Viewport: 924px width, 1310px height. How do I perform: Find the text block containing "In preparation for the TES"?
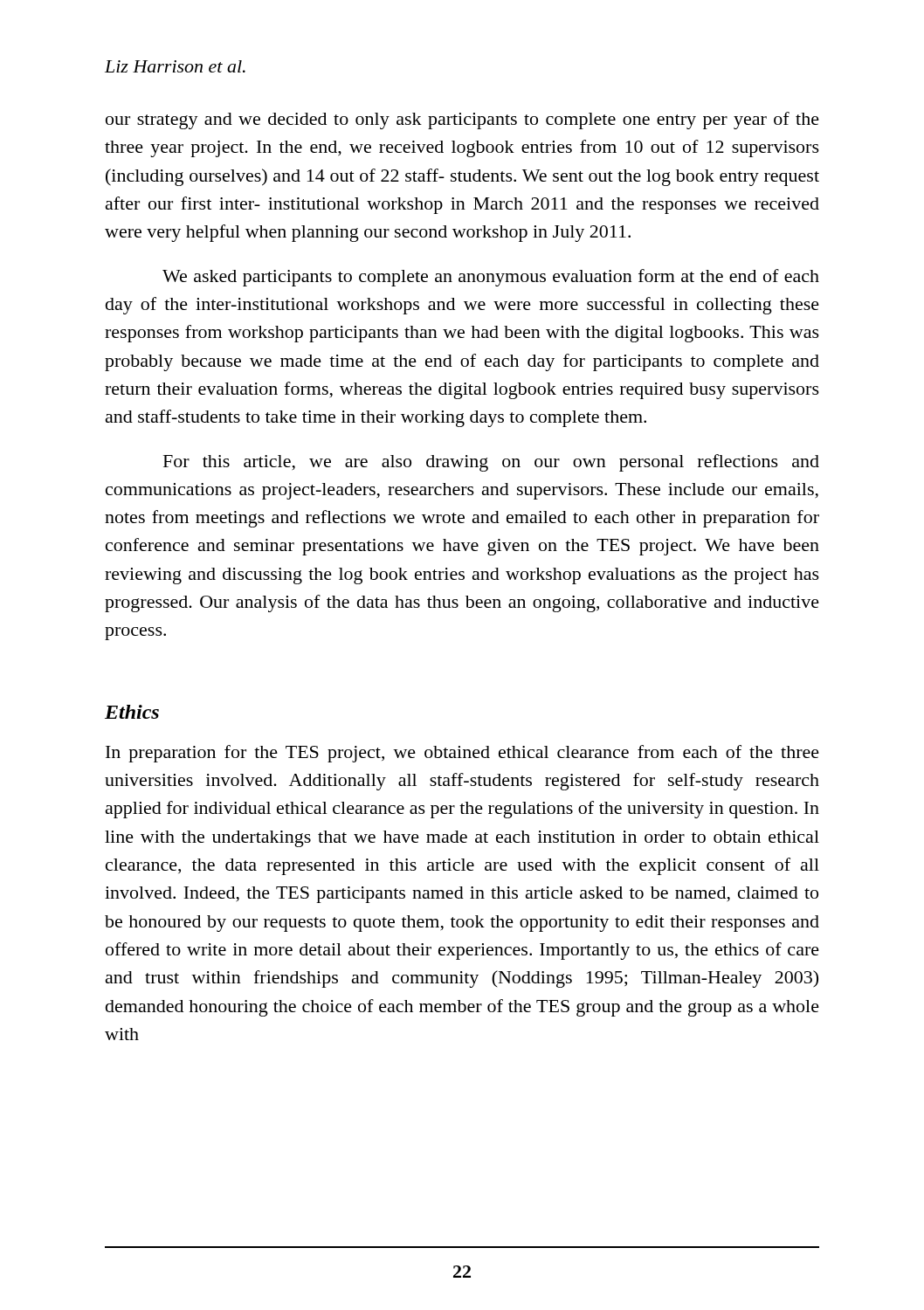(462, 893)
